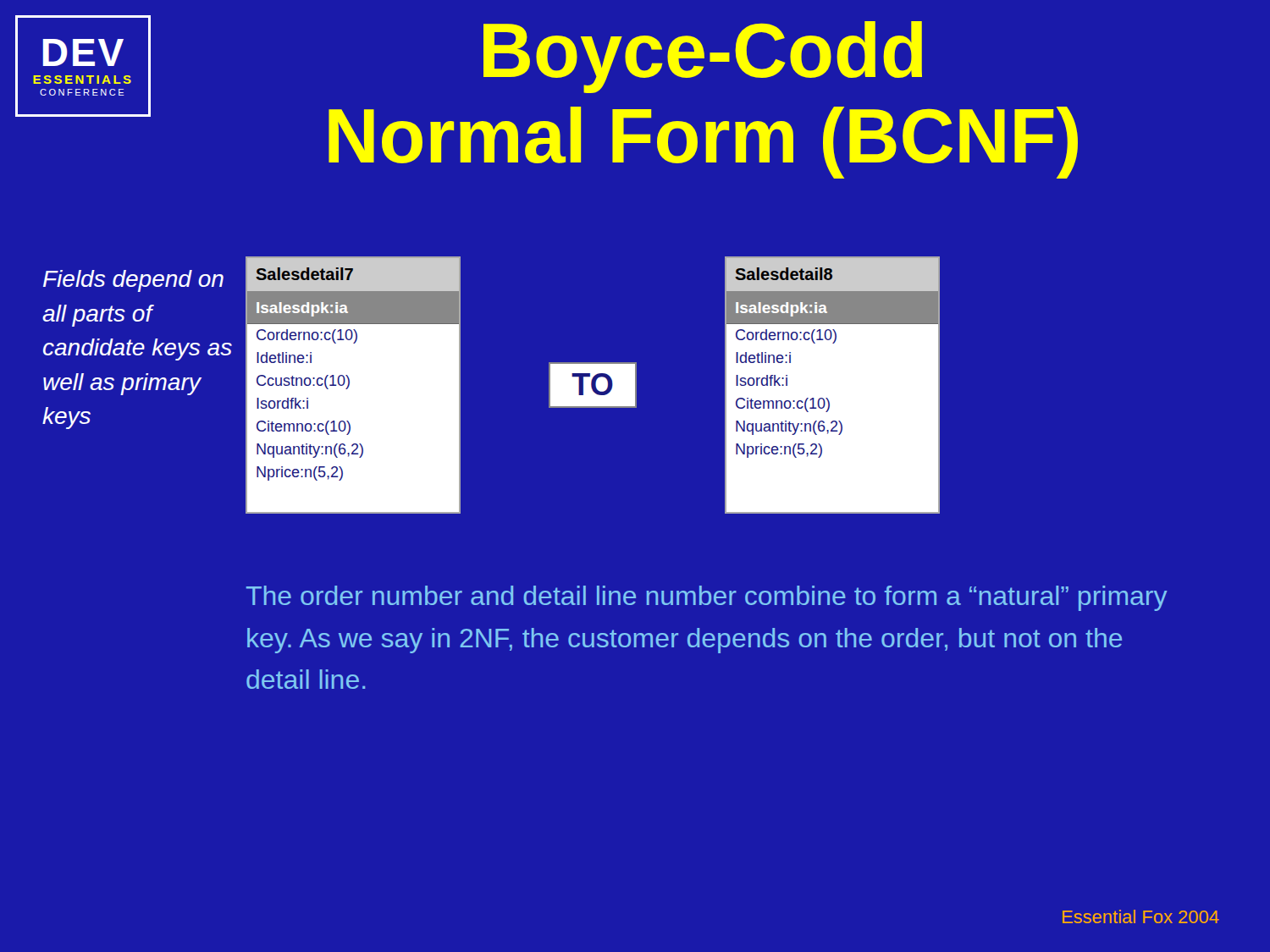Click on the element starting "Fields depend on all parts of candidate"
Image resolution: width=1270 pixels, height=952 pixels.
pos(137,348)
